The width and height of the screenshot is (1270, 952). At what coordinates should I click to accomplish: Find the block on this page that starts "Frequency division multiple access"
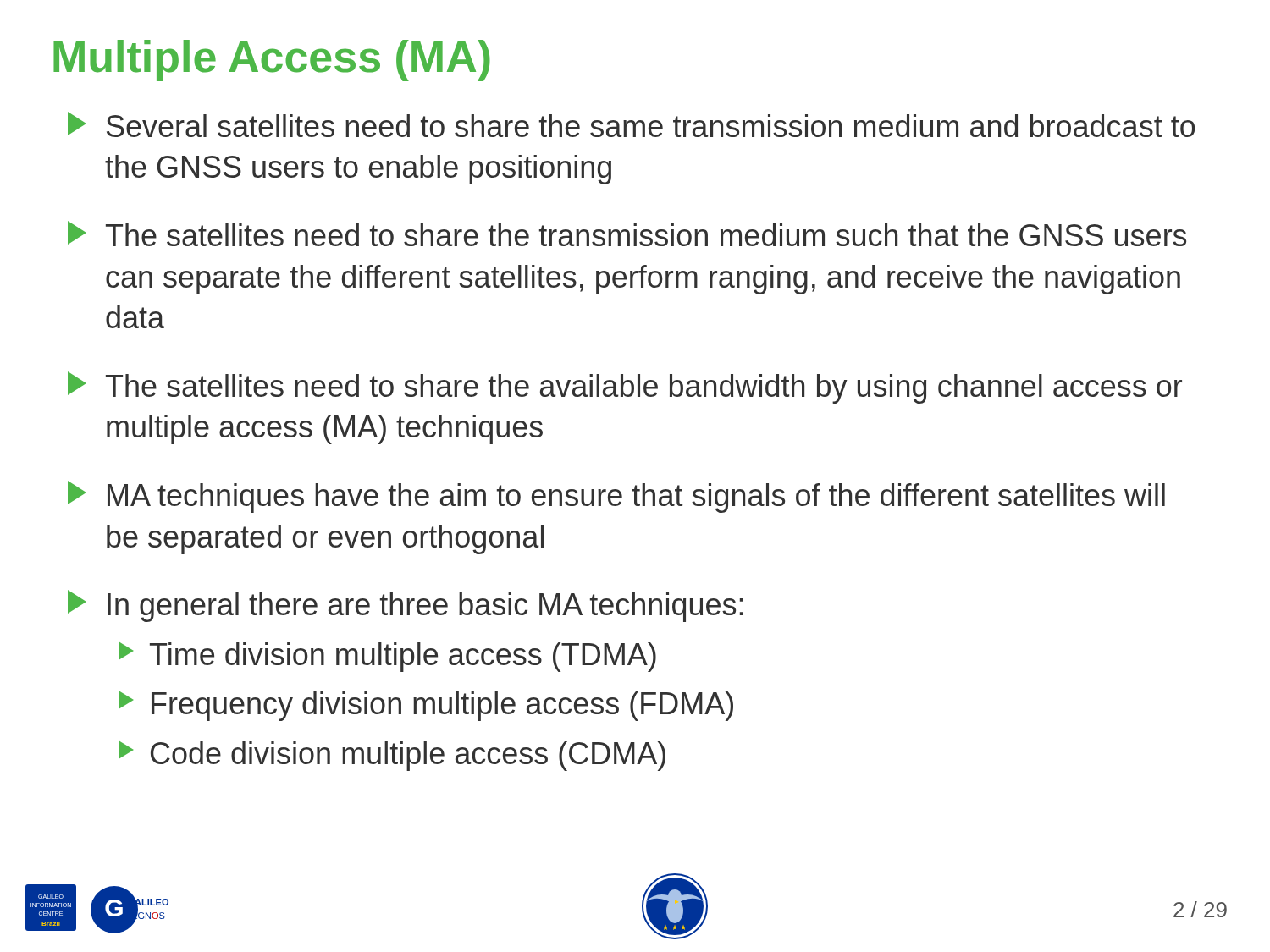coord(427,705)
